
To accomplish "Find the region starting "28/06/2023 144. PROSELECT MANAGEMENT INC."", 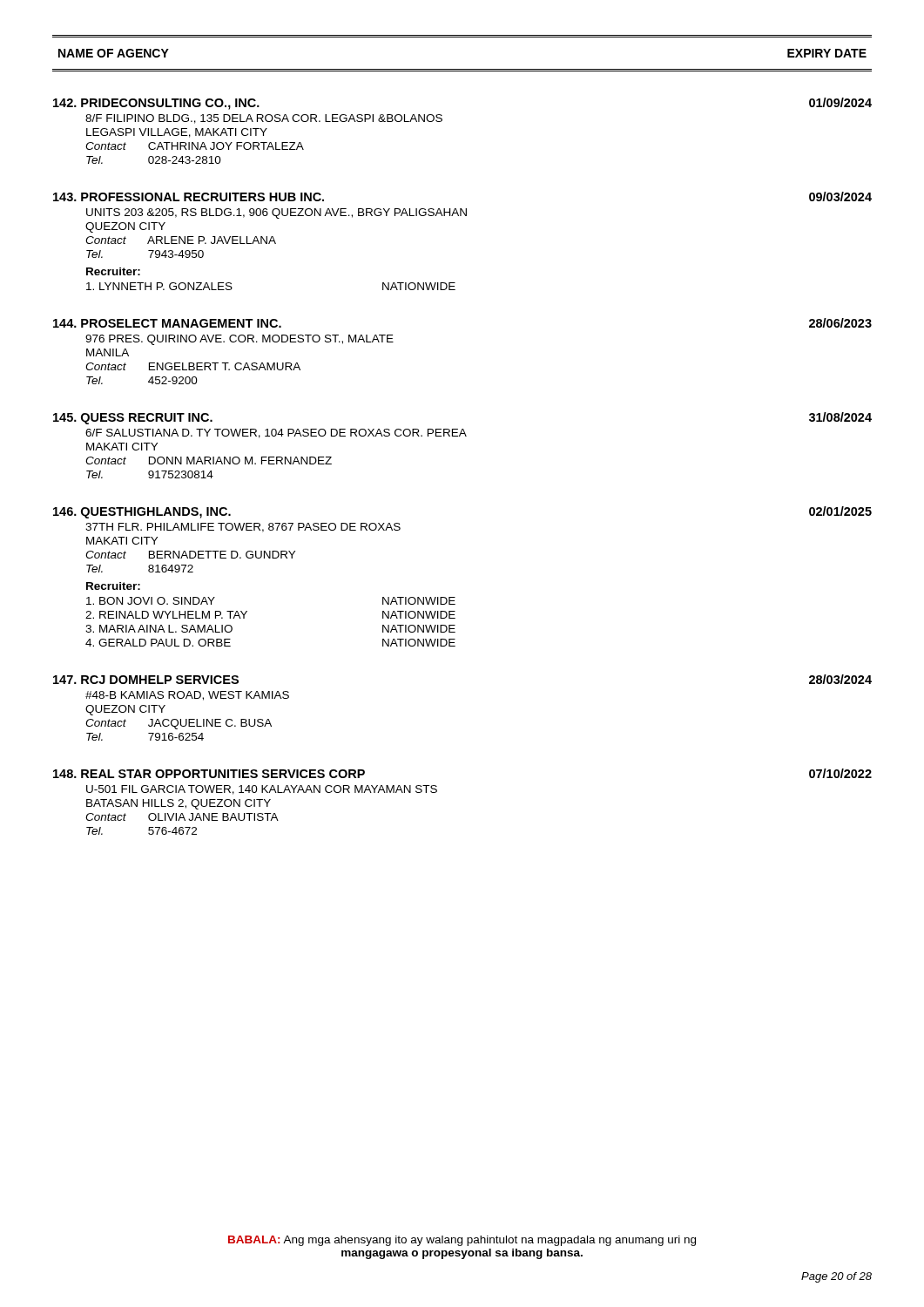I will tap(166, 323).
